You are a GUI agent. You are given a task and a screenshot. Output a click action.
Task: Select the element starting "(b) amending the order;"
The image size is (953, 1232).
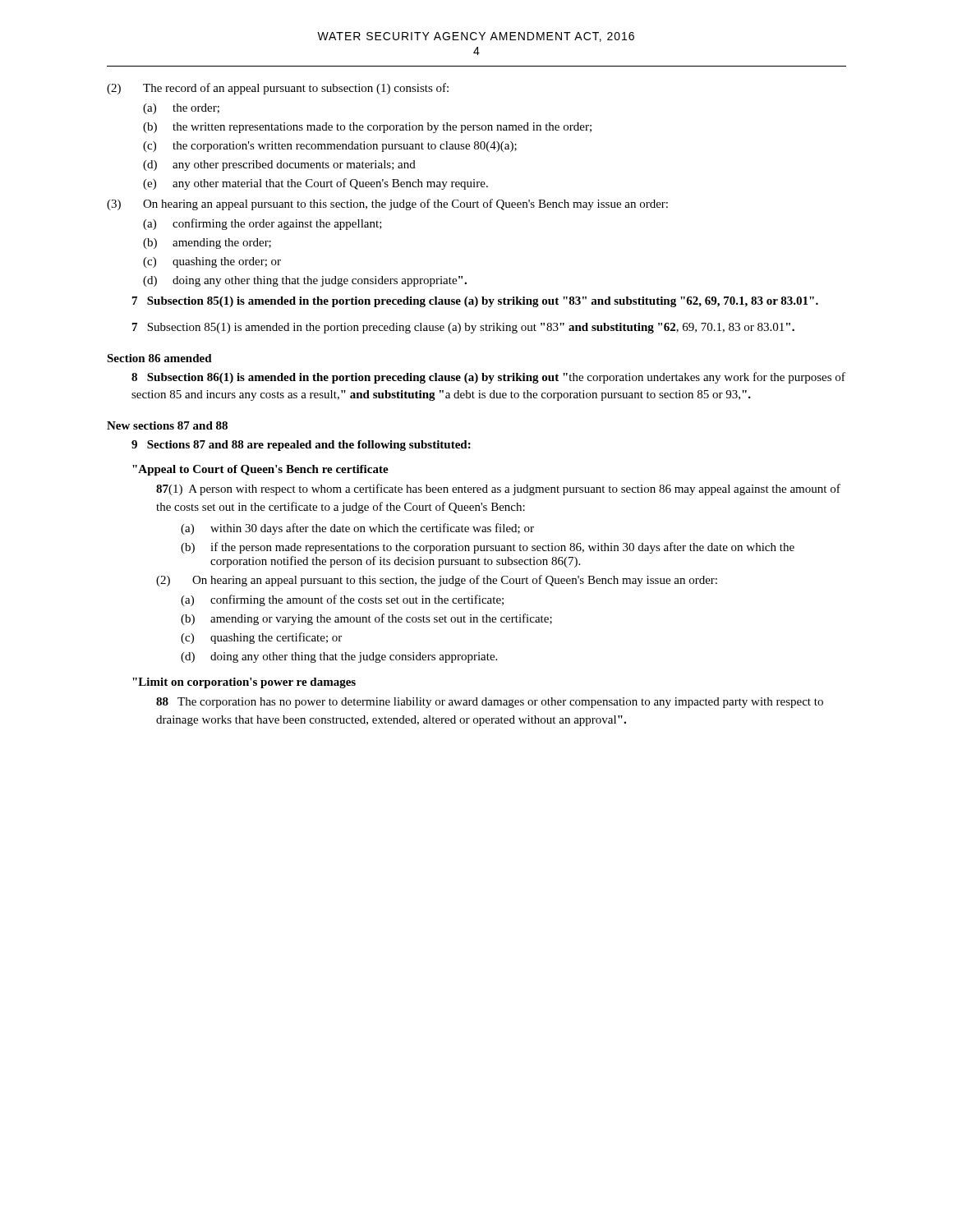(x=207, y=243)
